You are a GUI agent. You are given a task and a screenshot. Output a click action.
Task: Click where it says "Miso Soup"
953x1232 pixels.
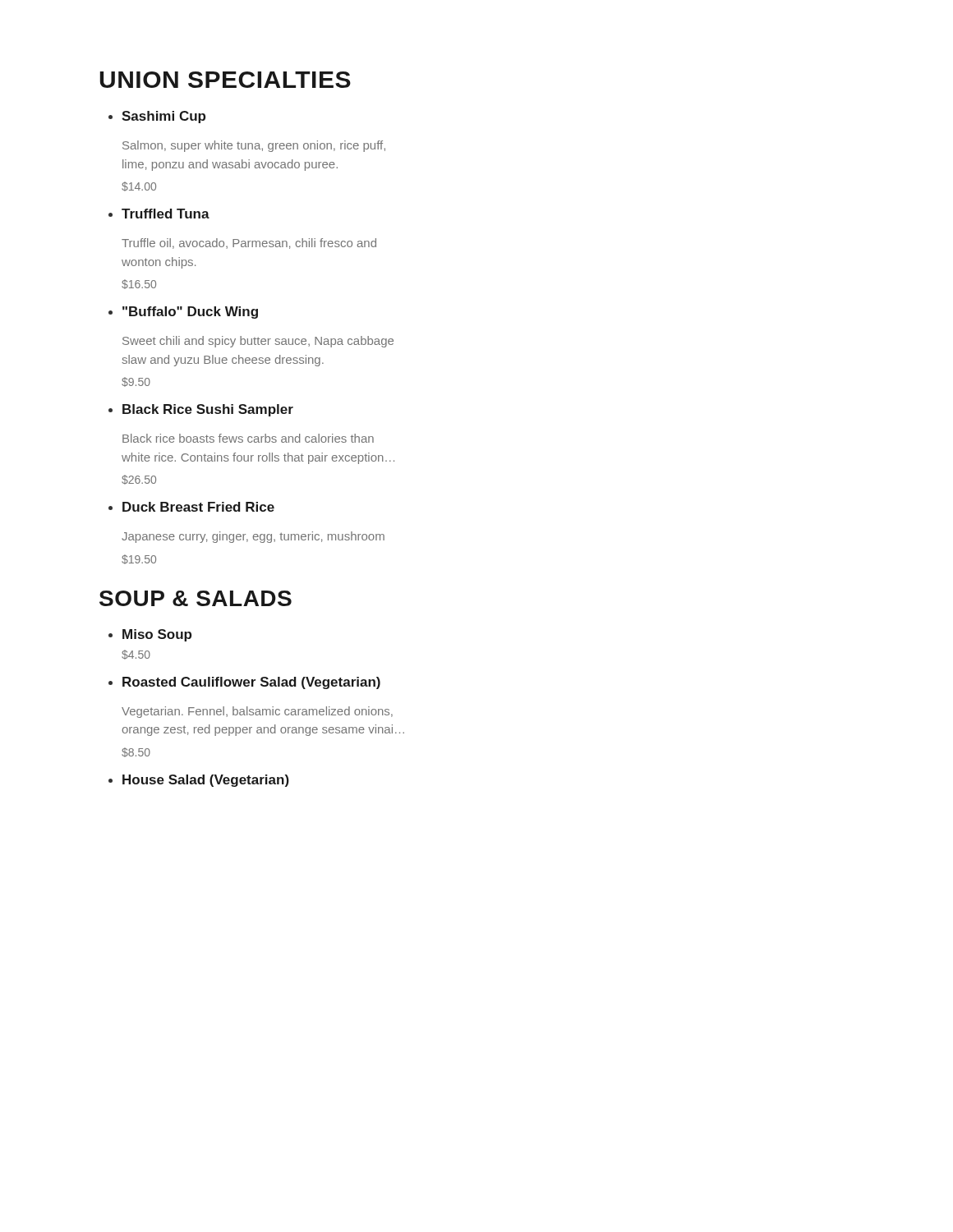(x=157, y=634)
